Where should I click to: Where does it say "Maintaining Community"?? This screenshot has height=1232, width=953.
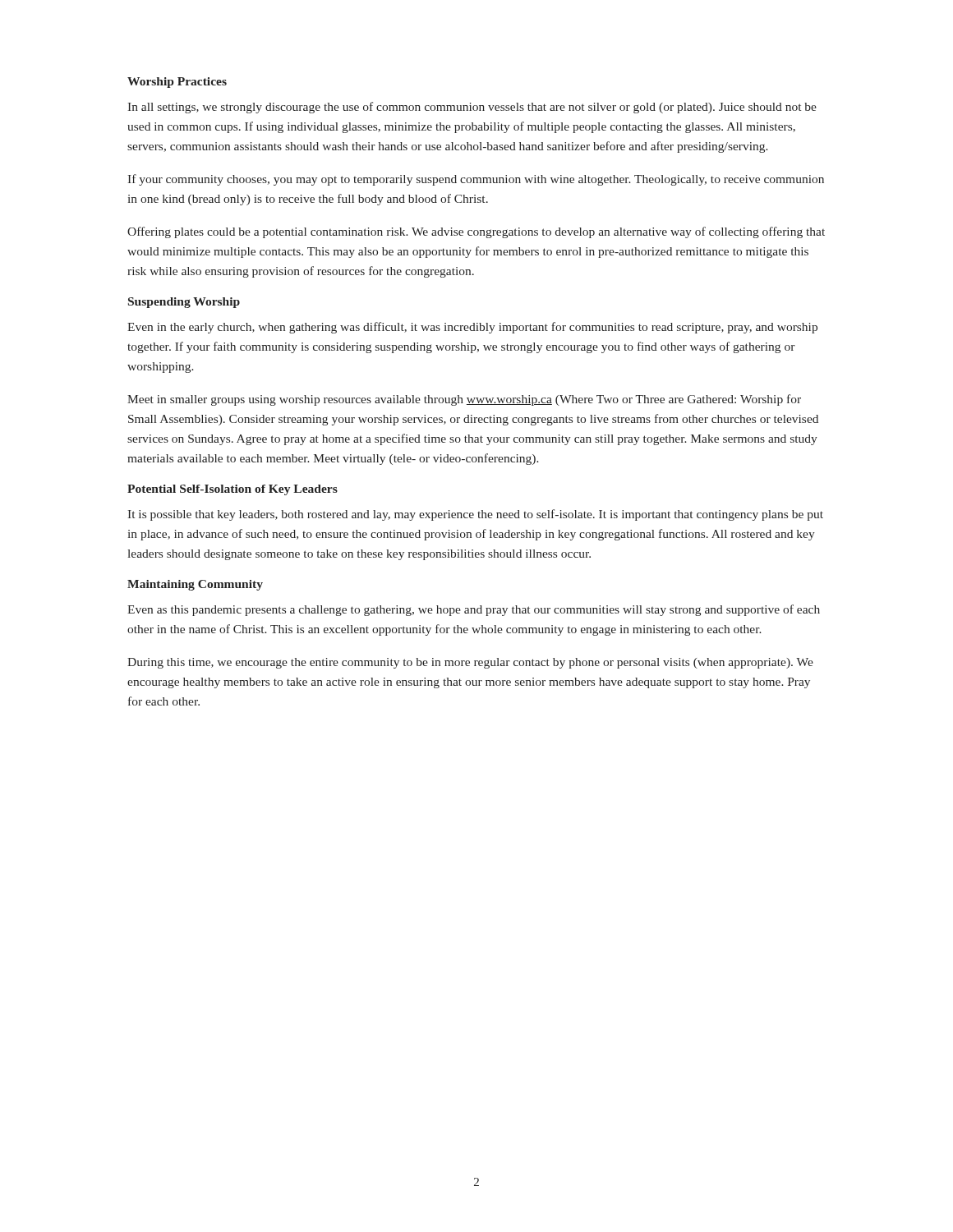195,584
